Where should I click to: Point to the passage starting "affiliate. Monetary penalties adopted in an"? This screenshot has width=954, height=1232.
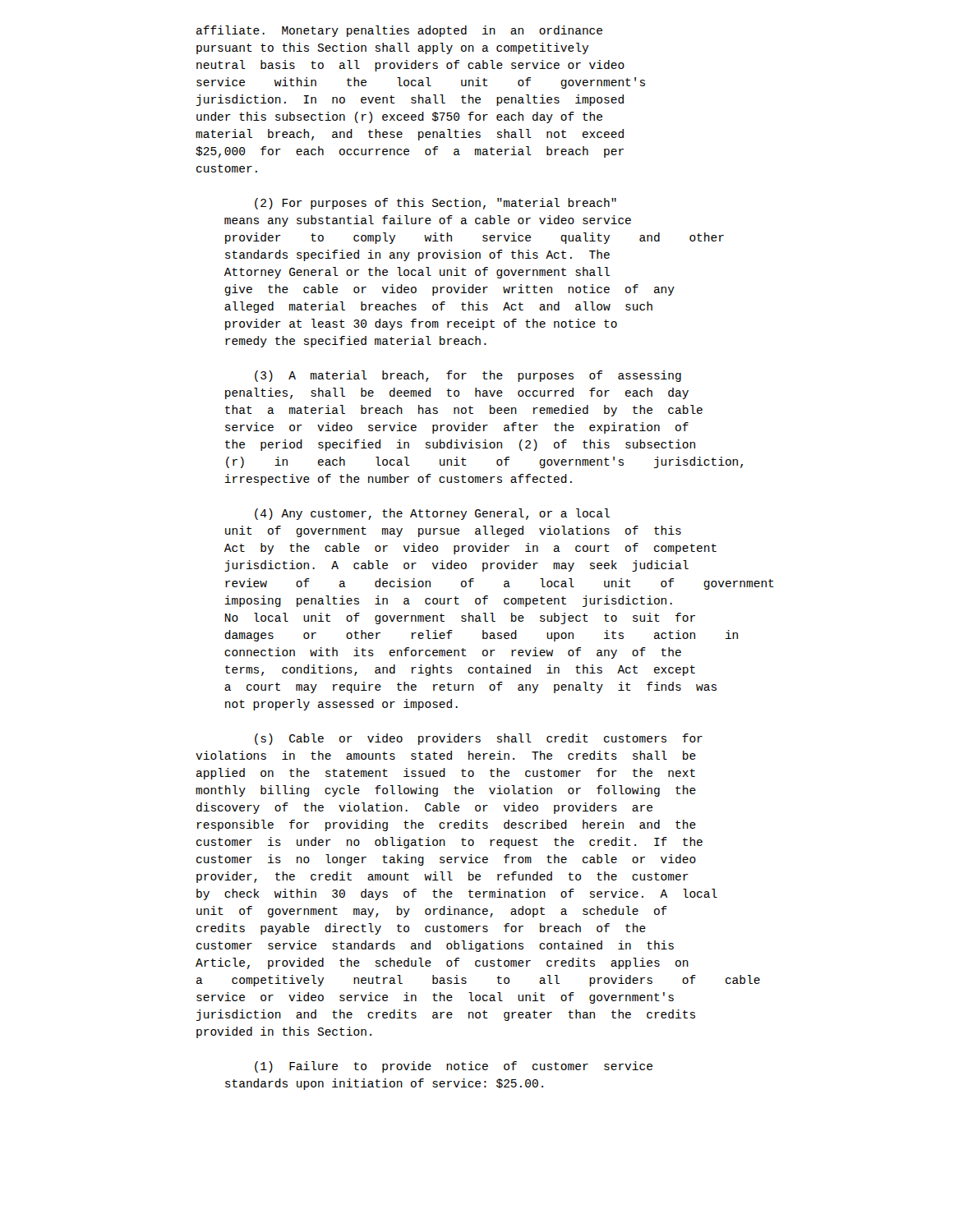point(485,558)
